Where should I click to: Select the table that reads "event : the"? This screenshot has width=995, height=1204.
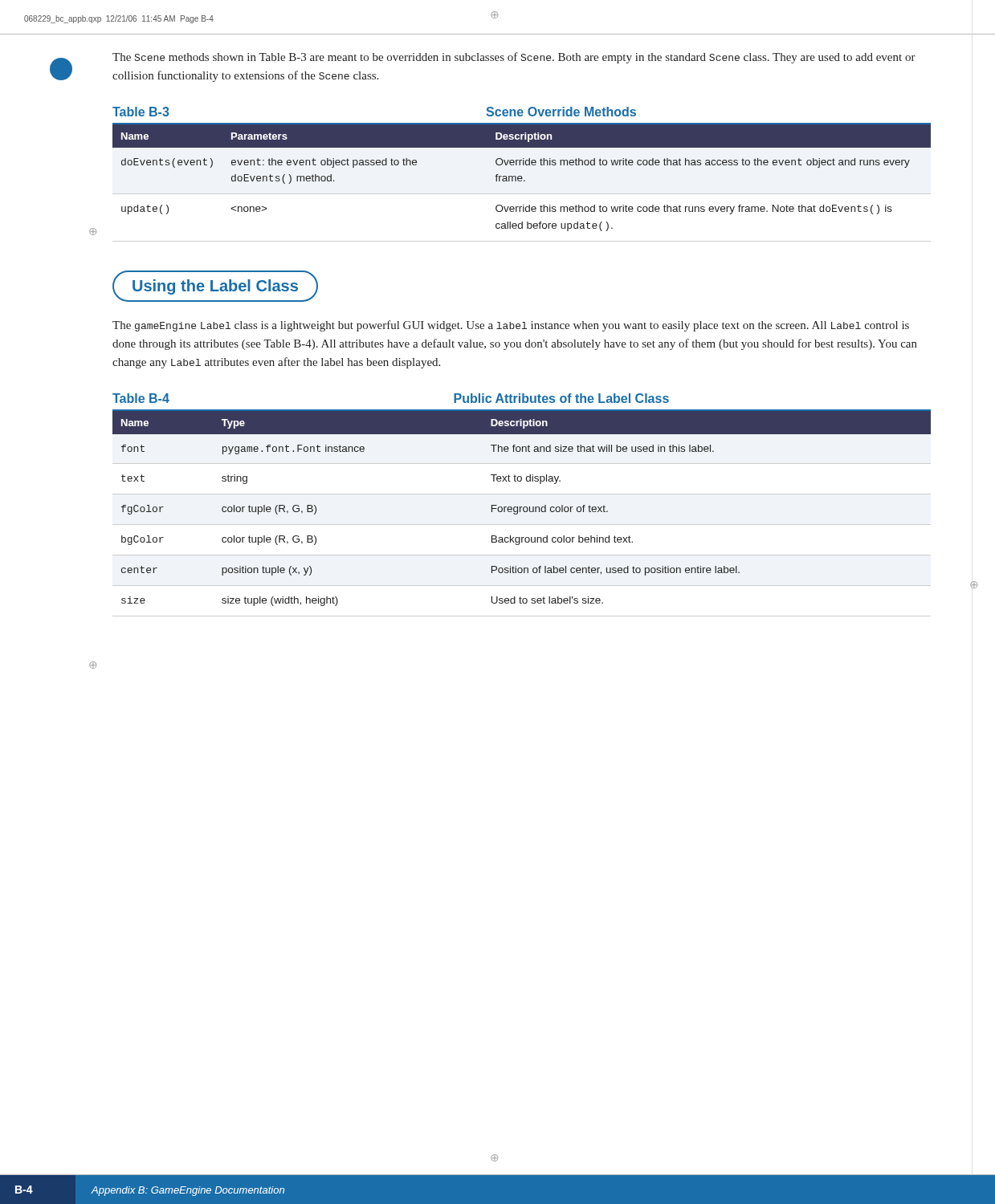(522, 183)
